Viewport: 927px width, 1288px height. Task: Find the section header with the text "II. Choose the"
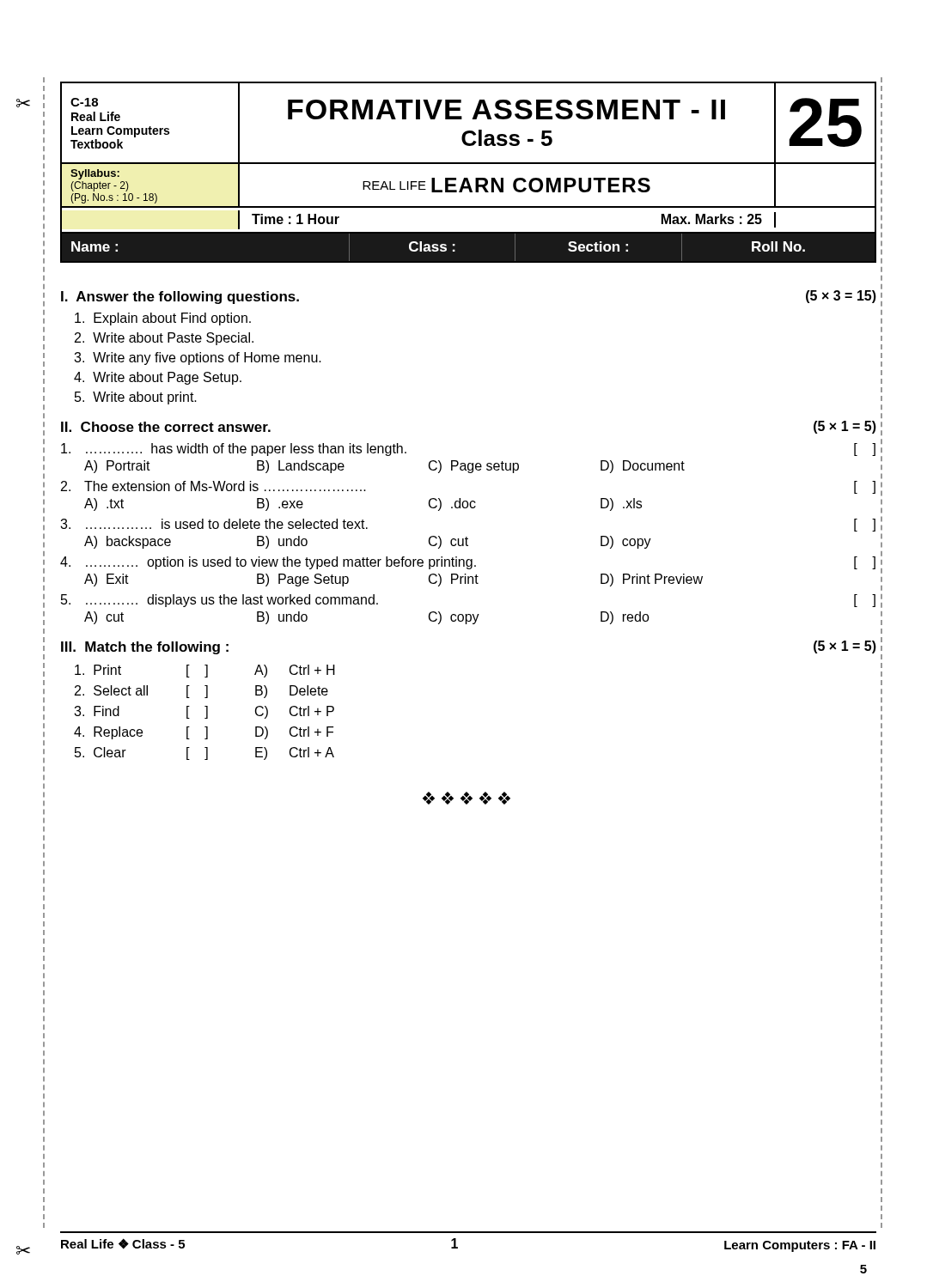pyautogui.click(x=167, y=426)
